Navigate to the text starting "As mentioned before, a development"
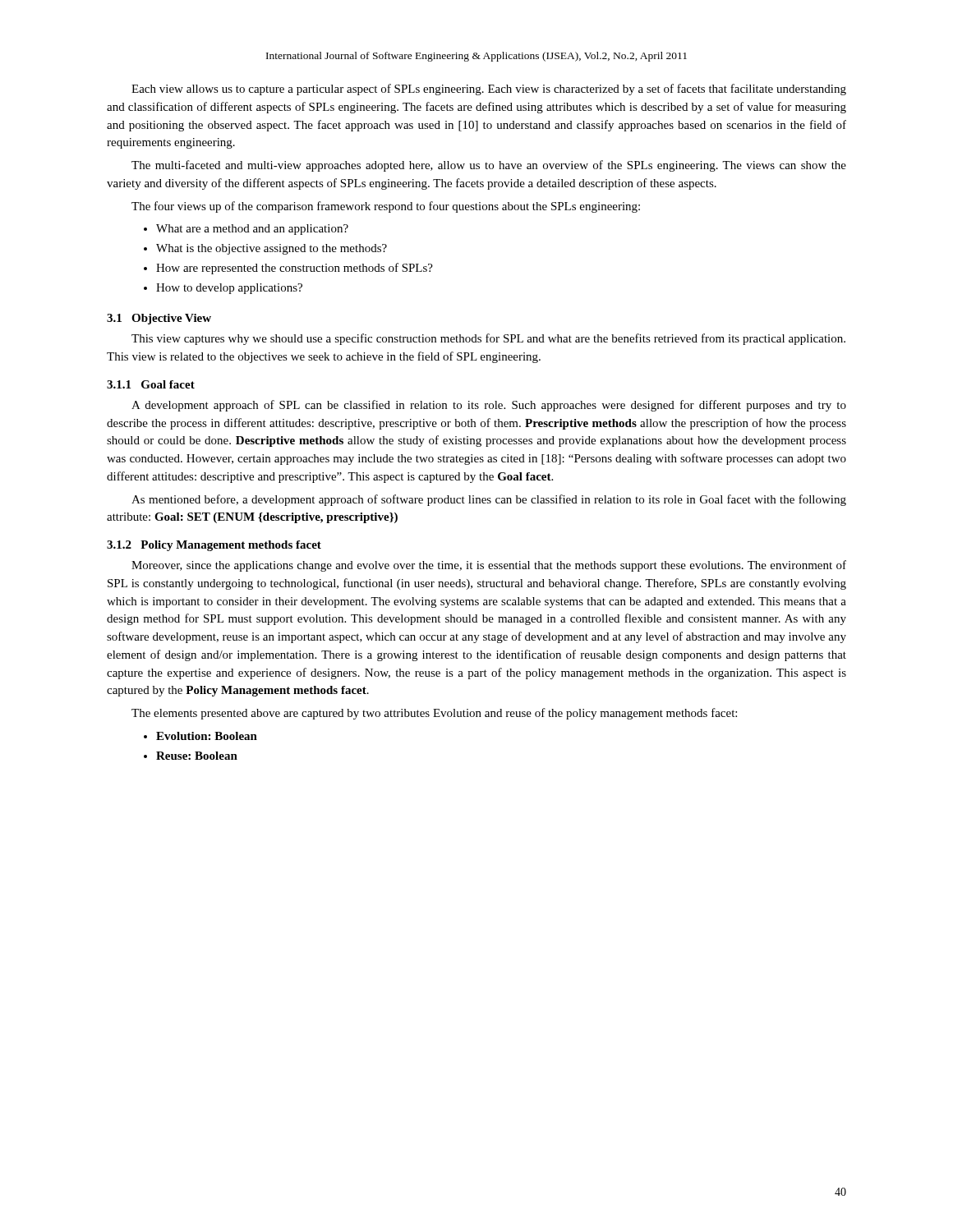 476,508
